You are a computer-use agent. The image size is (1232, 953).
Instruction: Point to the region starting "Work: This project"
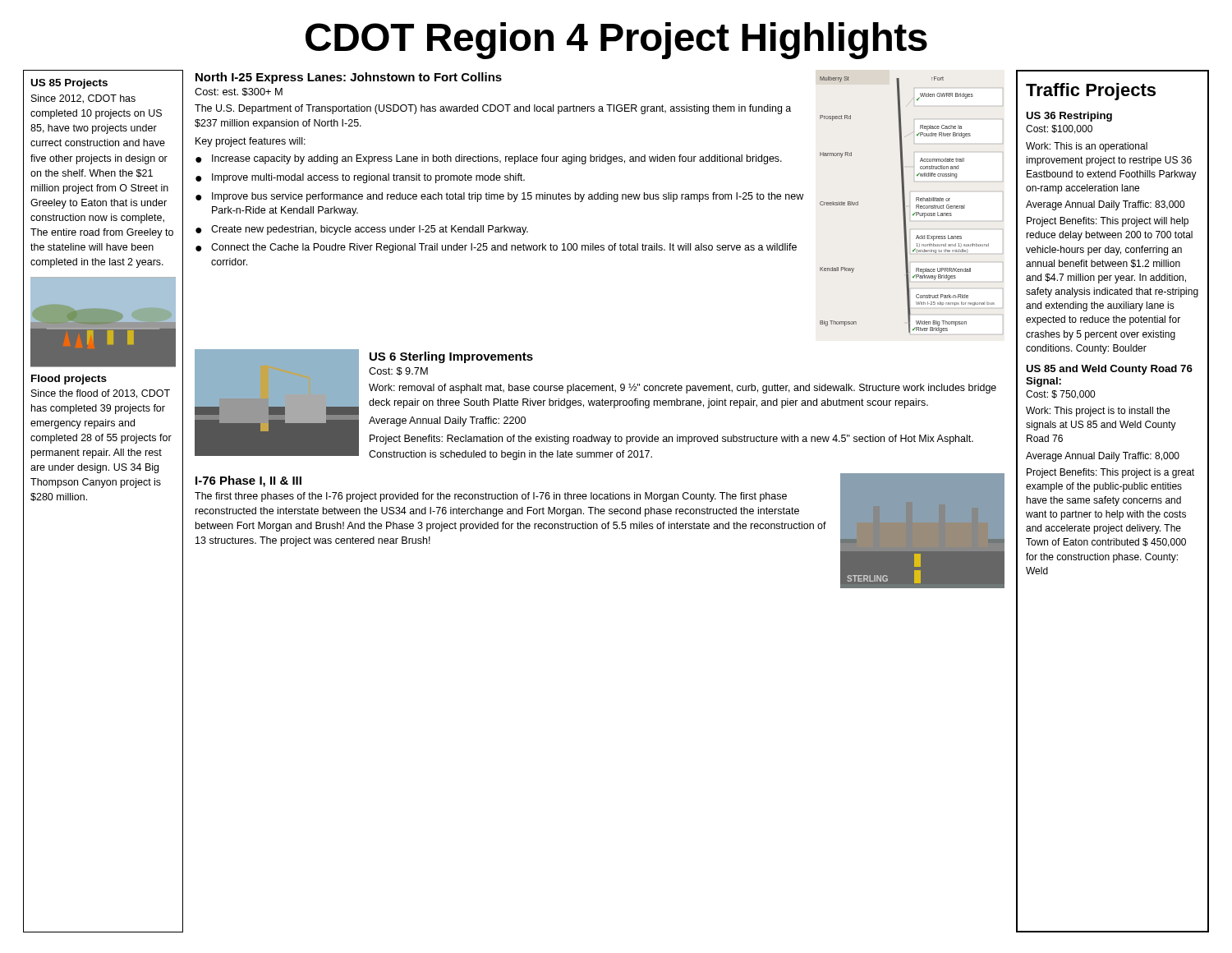click(x=1101, y=425)
